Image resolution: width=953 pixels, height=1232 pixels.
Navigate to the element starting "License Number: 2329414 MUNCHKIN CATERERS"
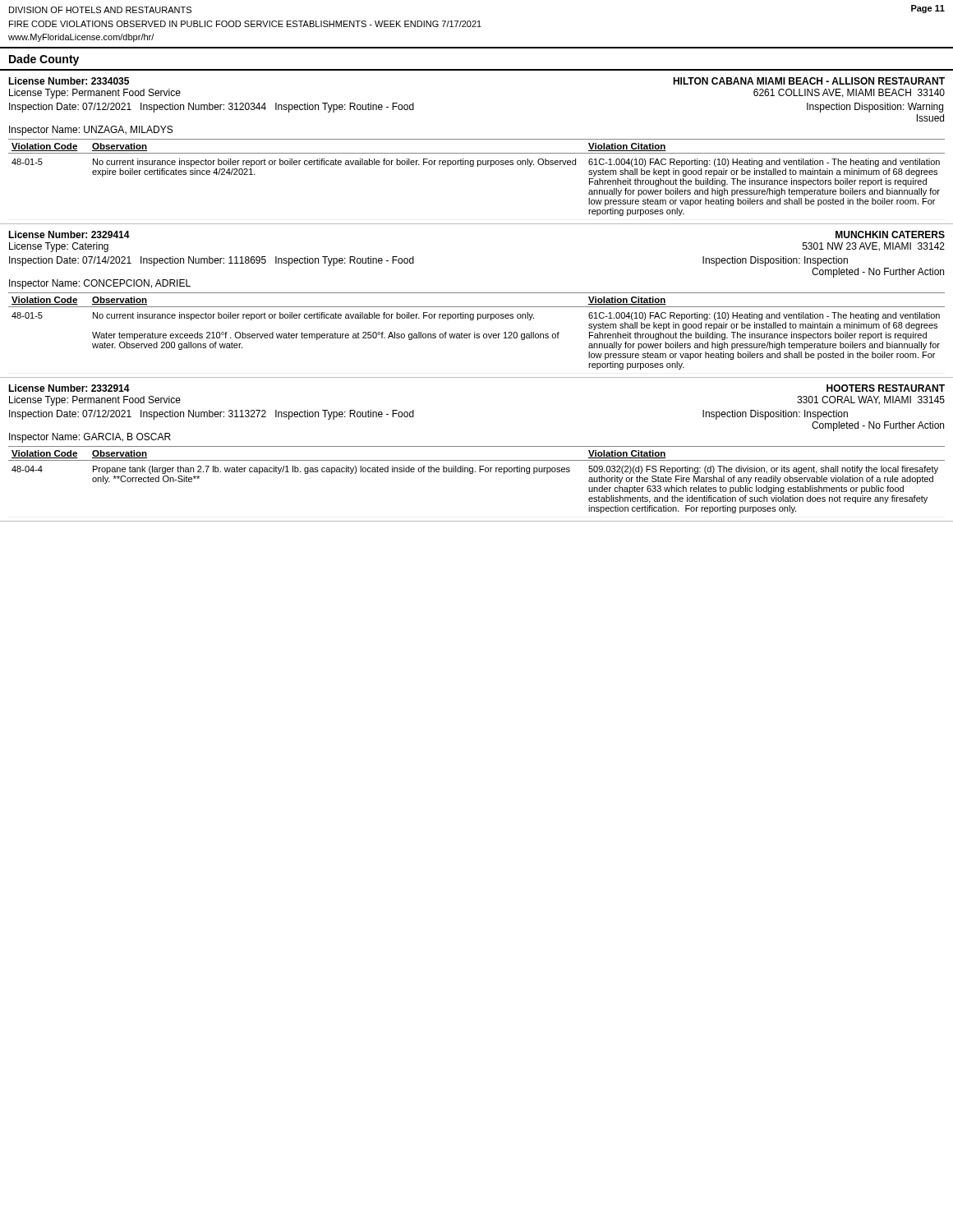(62, 234)
